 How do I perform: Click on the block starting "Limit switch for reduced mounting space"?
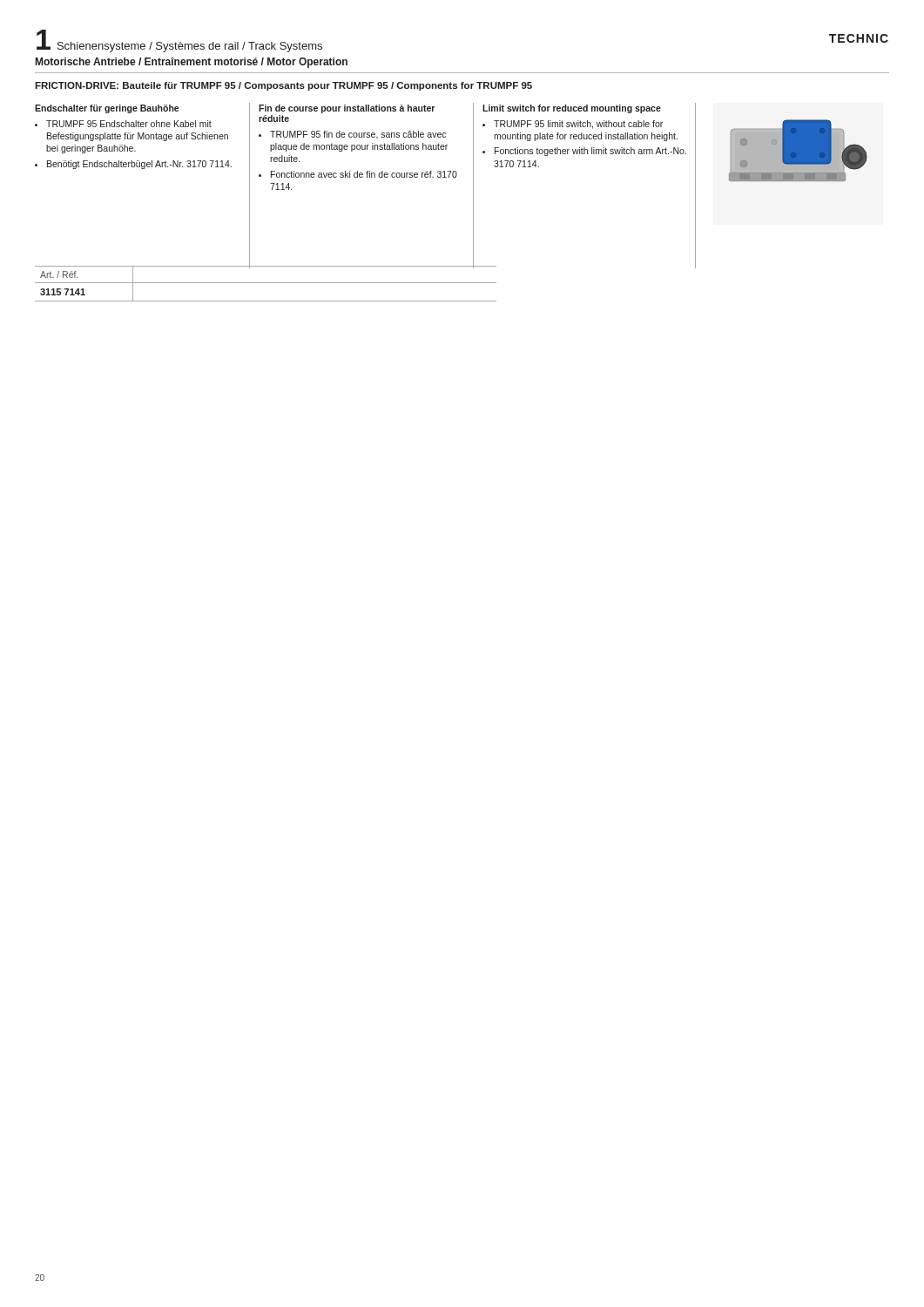(x=585, y=136)
